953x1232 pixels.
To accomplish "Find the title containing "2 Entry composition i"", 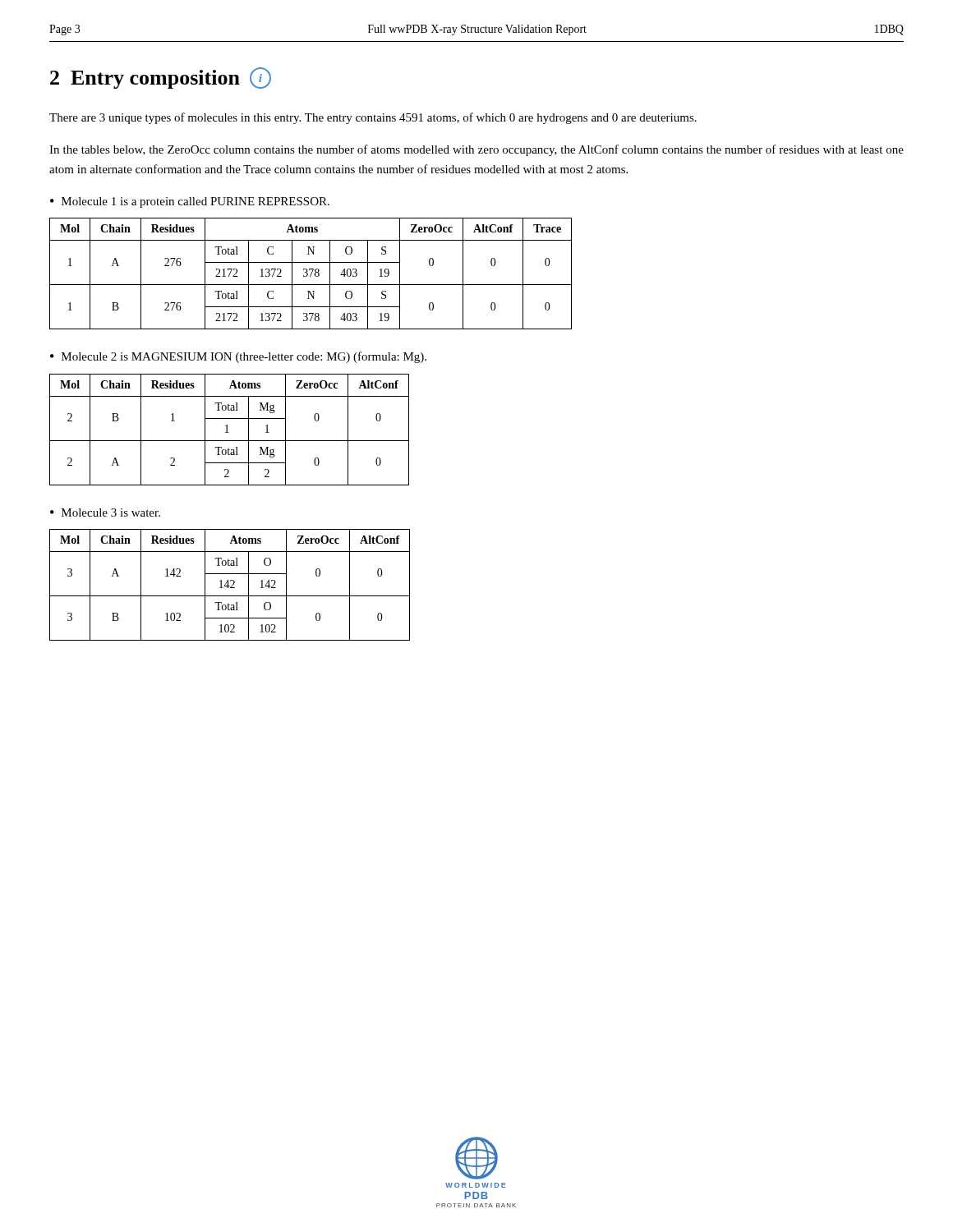I will point(161,78).
